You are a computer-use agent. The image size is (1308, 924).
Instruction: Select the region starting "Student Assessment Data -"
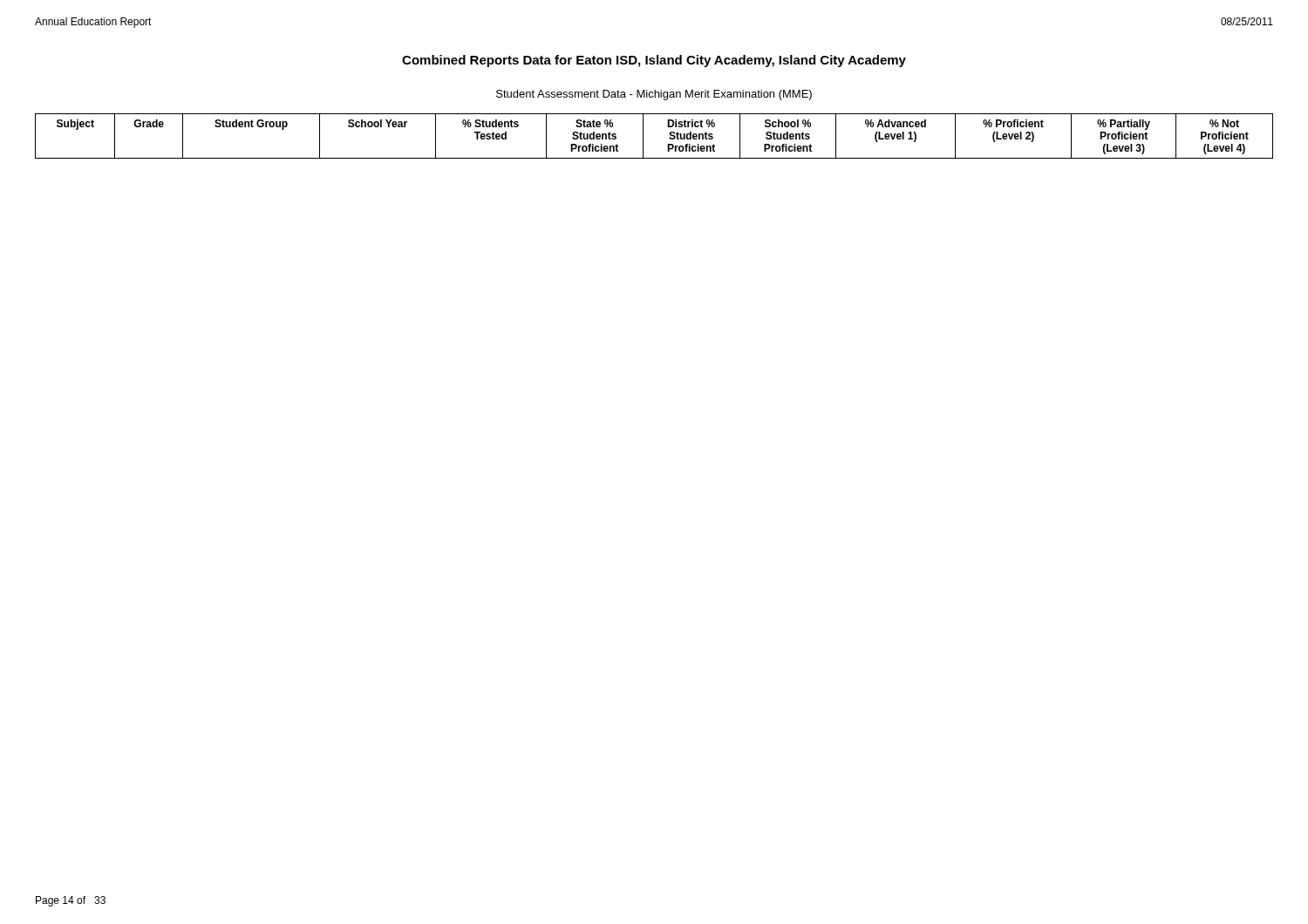pyautogui.click(x=654, y=94)
